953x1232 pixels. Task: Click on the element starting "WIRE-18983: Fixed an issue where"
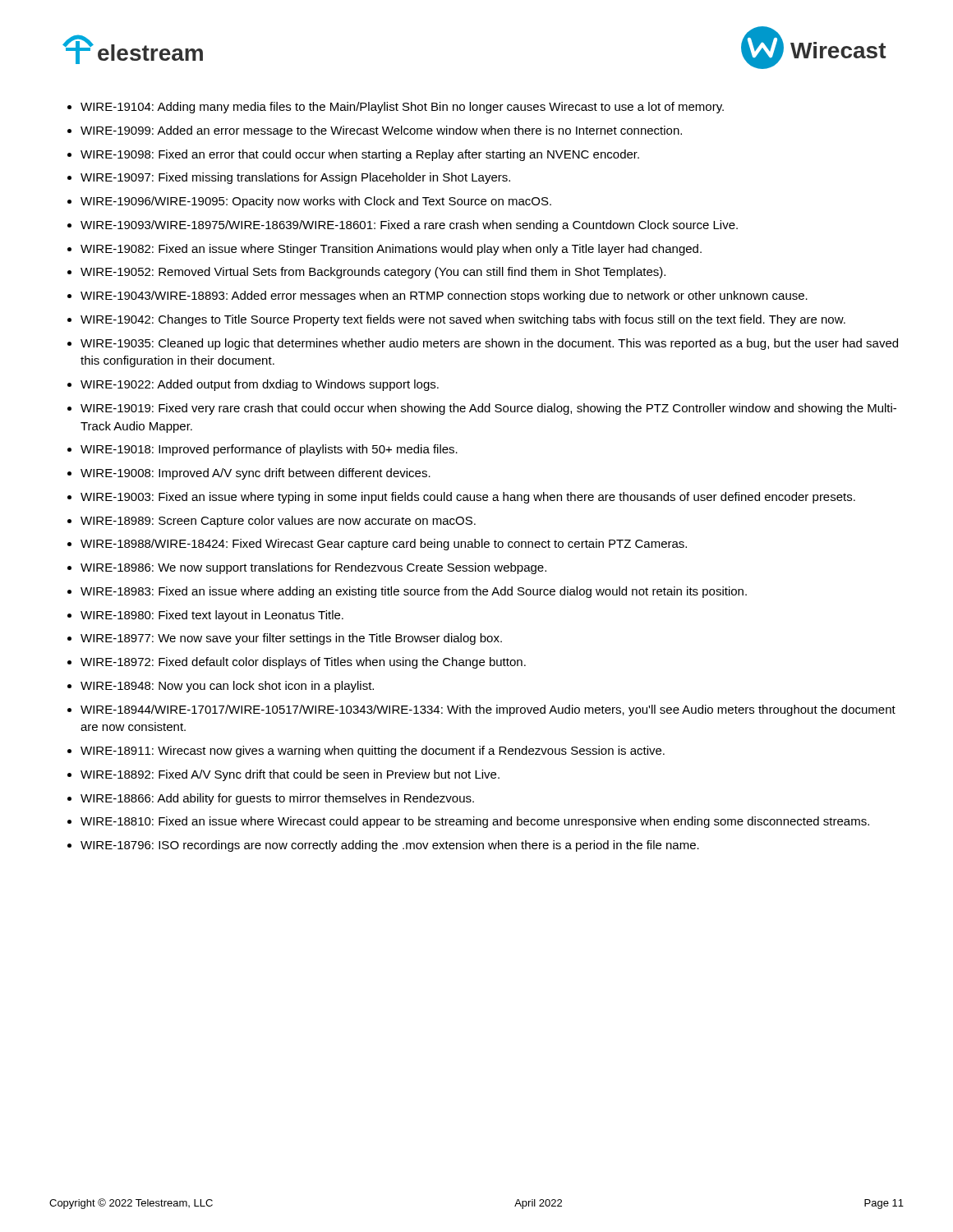point(414,591)
